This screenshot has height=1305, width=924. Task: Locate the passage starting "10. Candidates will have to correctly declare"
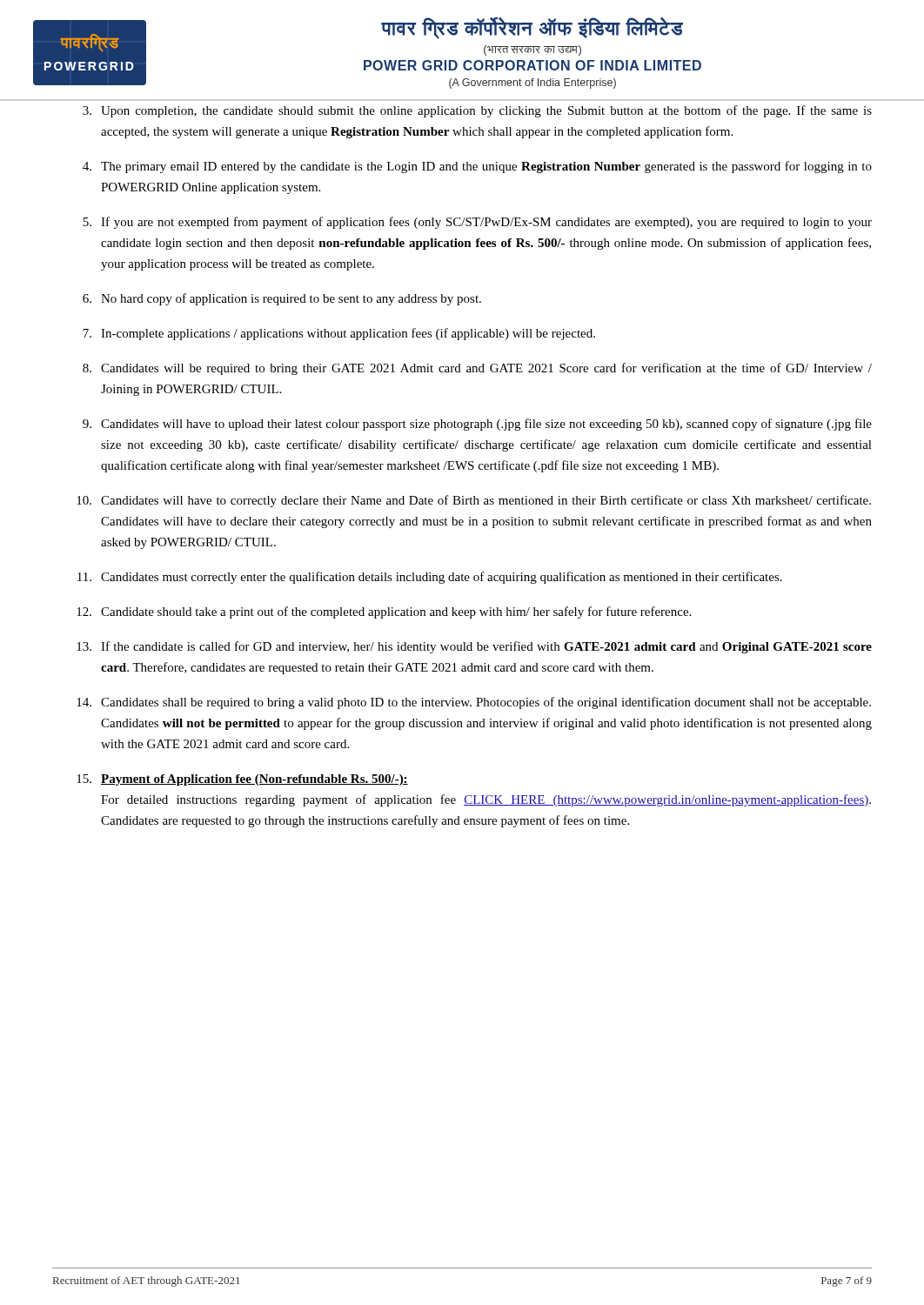pyautogui.click(x=462, y=521)
